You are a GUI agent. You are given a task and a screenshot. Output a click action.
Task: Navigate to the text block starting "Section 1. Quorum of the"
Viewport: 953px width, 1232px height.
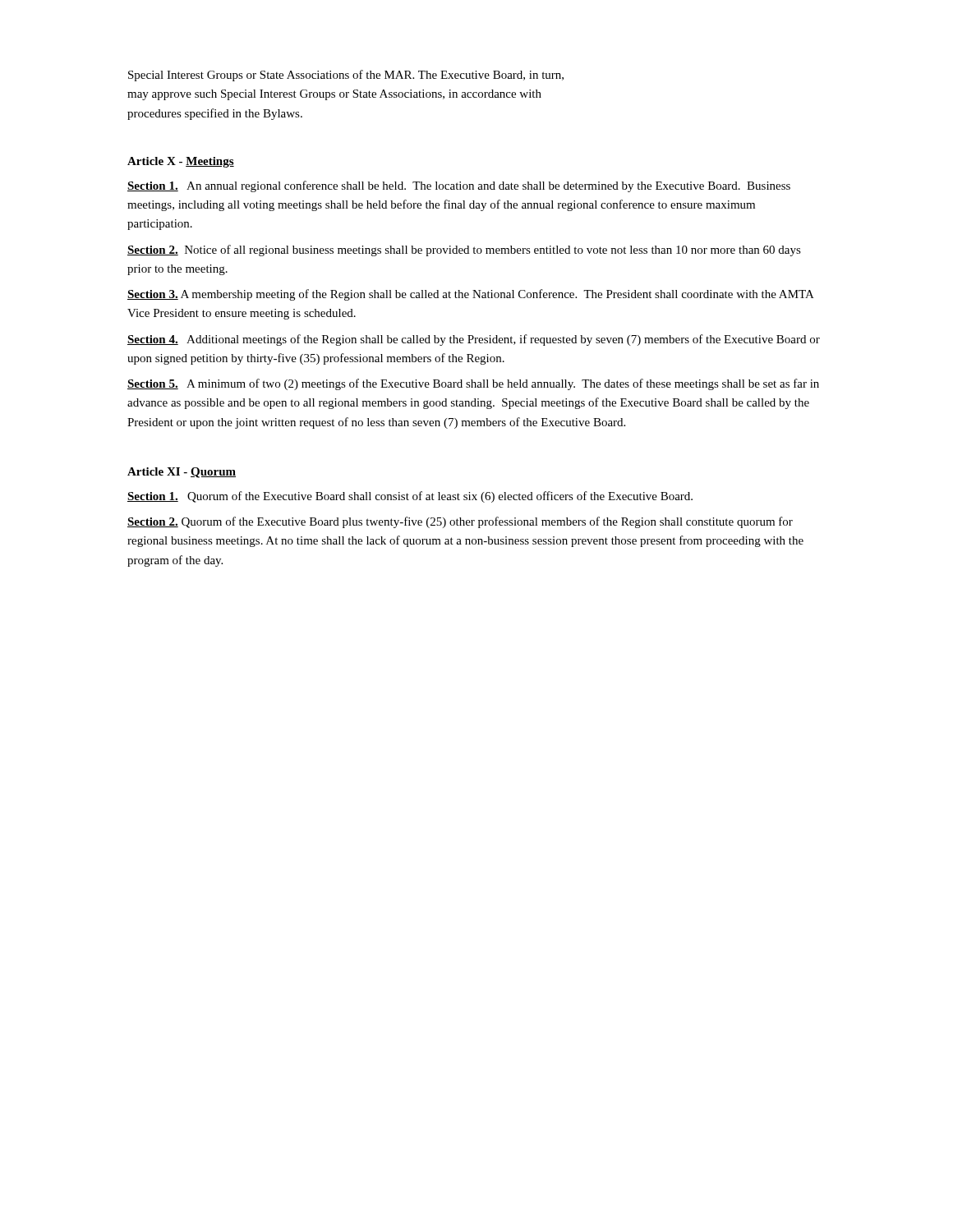coord(410,496)
